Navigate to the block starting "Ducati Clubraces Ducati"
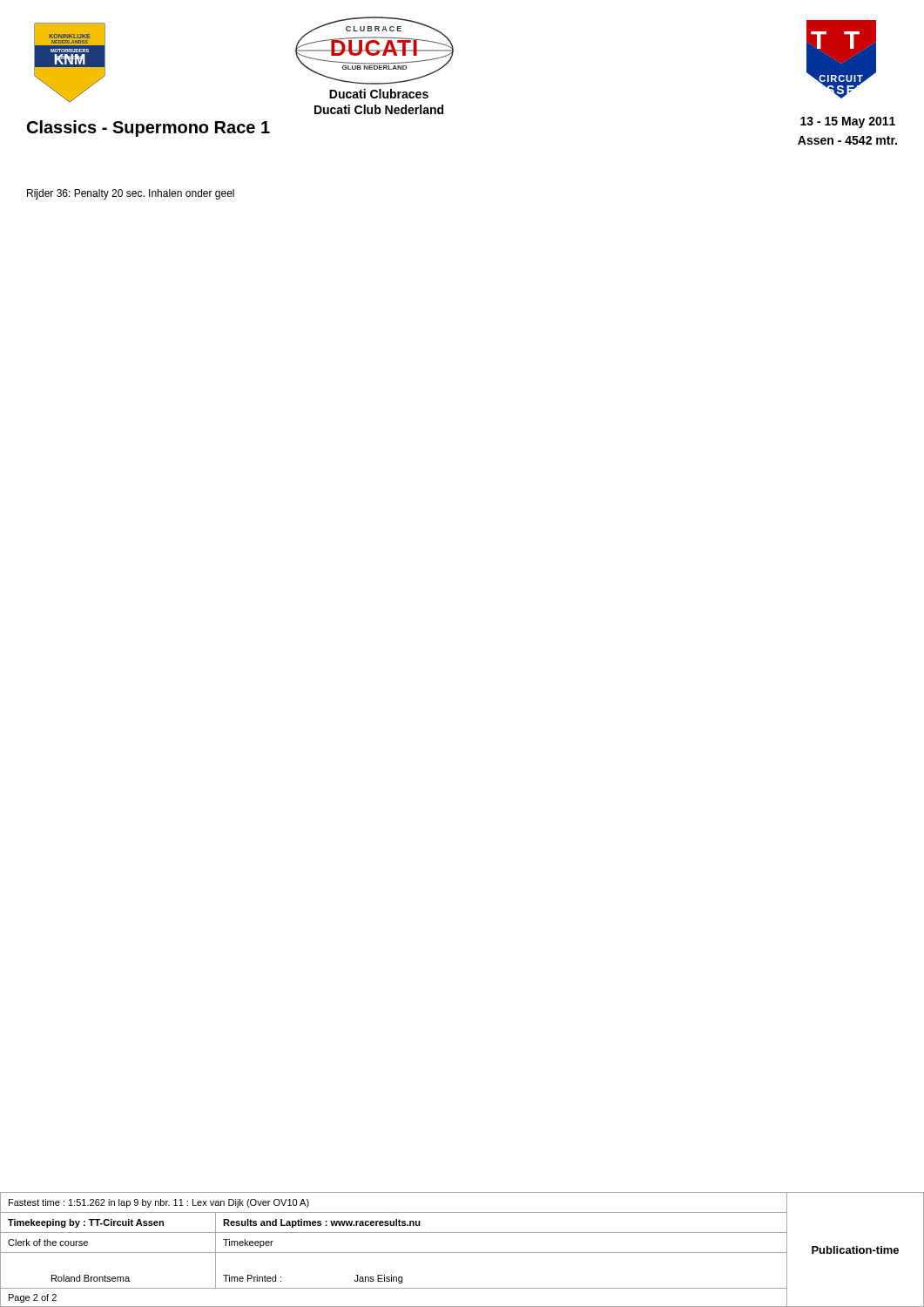Viewport: 924px width, 1307px height. (x=379, y=102)
